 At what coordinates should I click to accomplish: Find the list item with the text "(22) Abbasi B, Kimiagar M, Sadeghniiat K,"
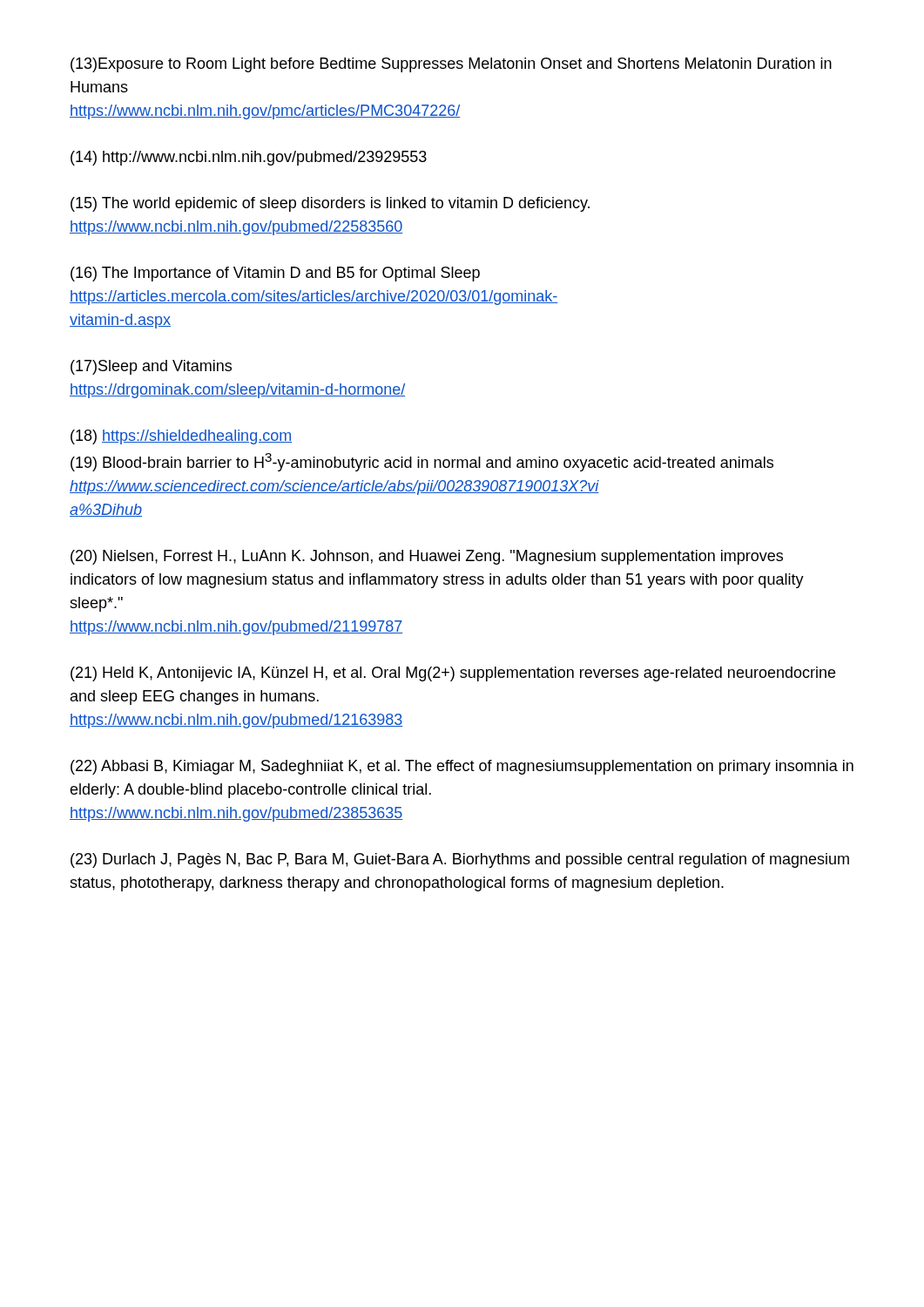click(462, 767)
